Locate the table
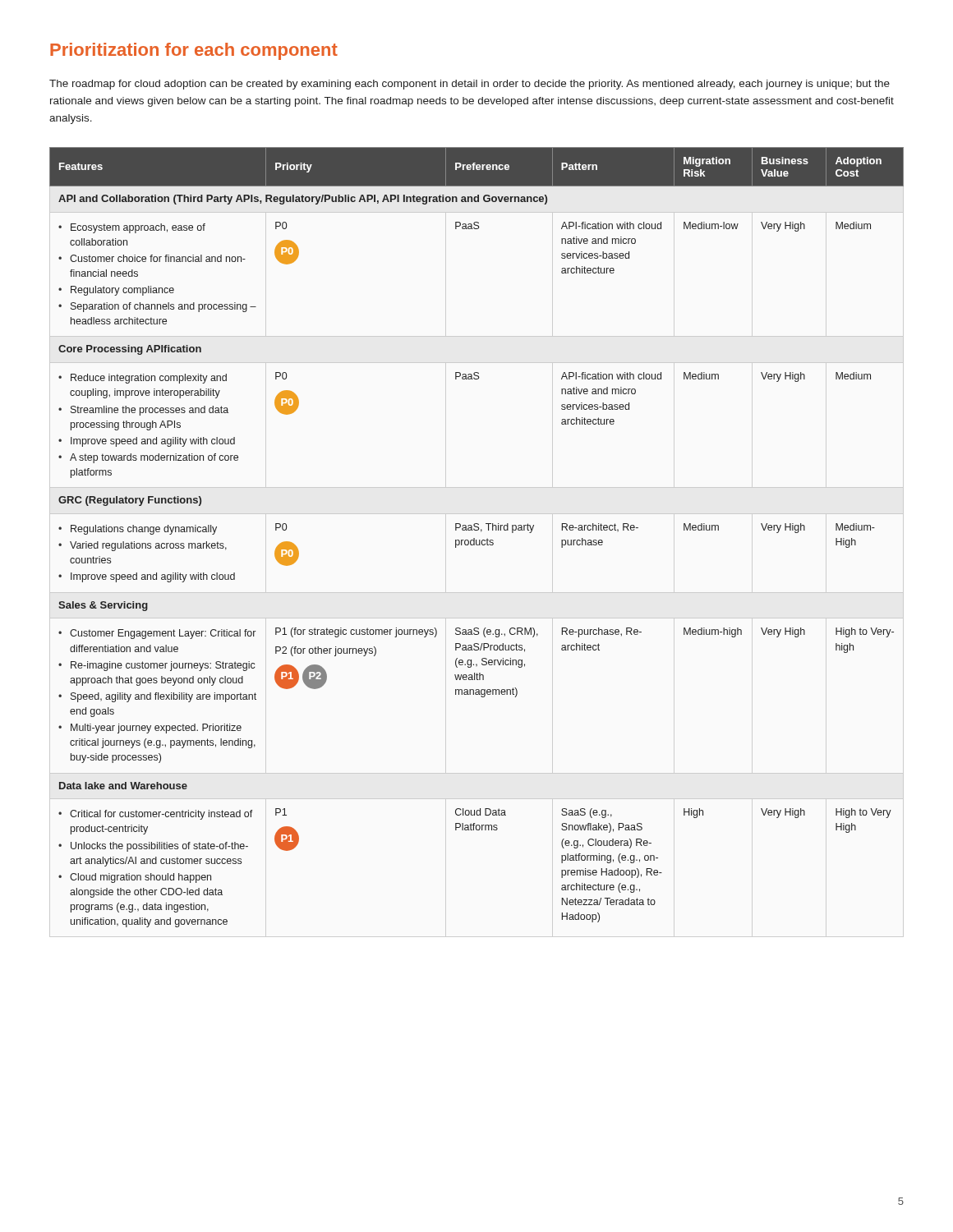 (476, 542)
